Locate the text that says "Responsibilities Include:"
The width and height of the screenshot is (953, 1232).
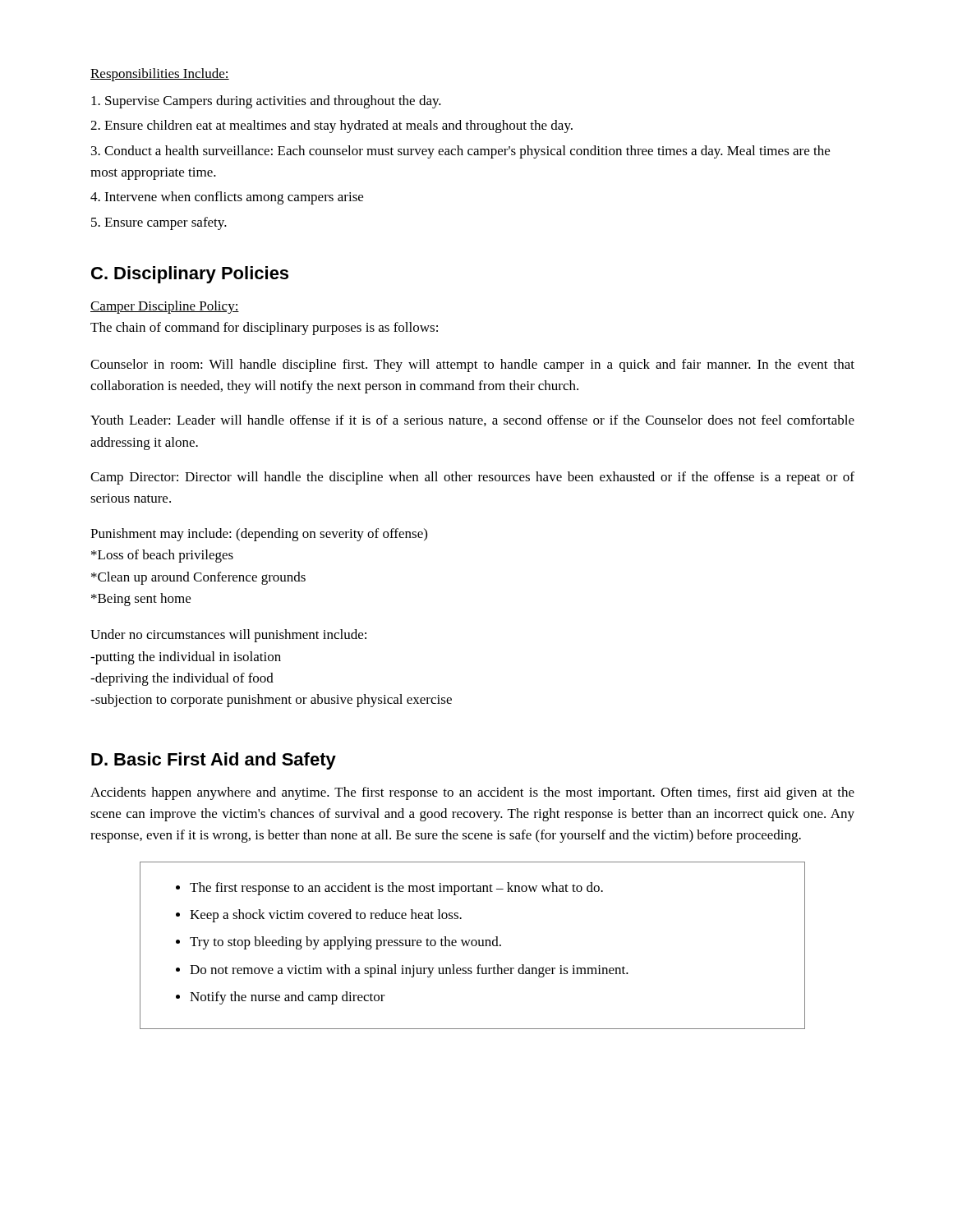[160, 73]
